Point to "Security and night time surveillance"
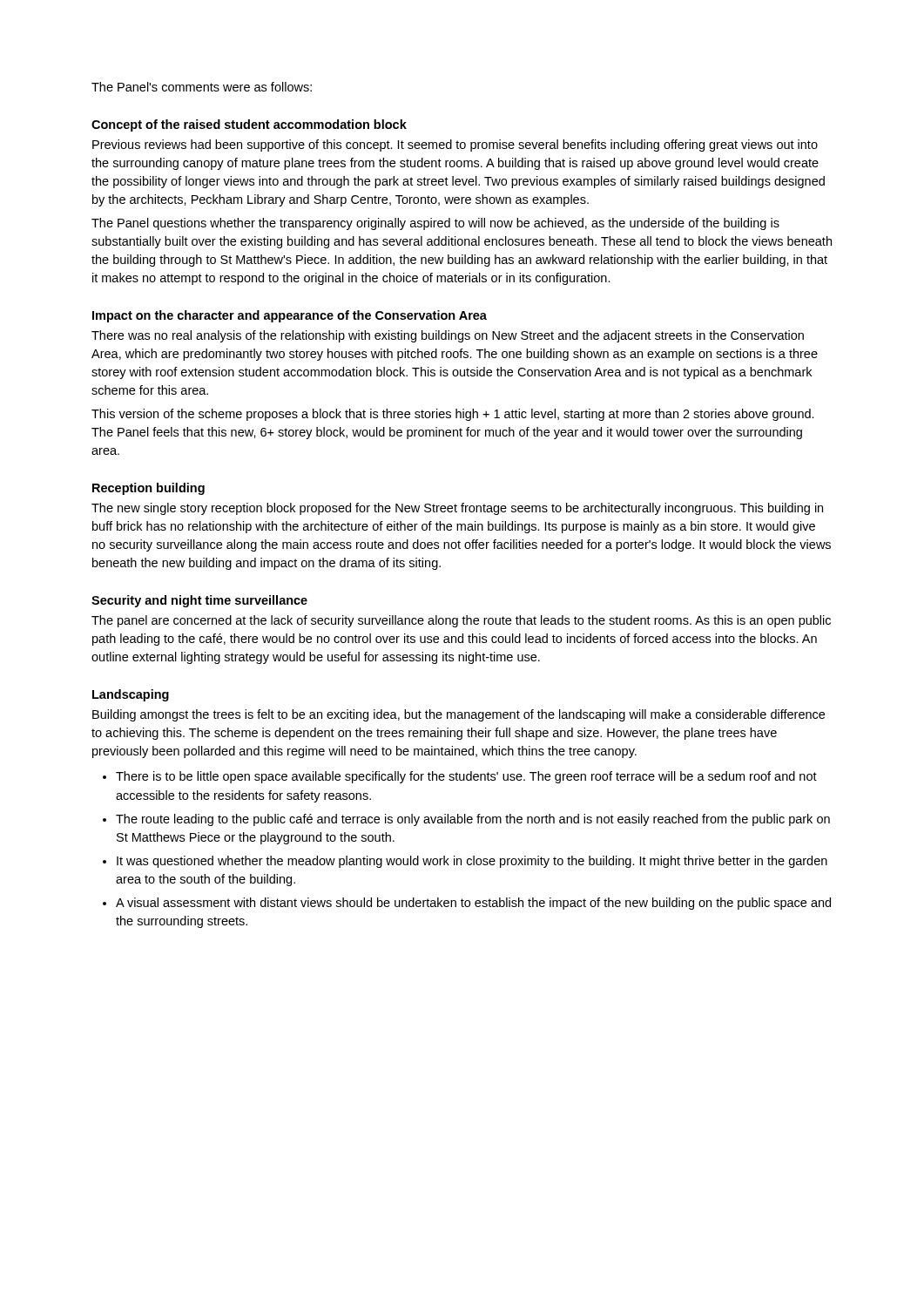Screen dimensions: 1307x924 pos(200,601)
